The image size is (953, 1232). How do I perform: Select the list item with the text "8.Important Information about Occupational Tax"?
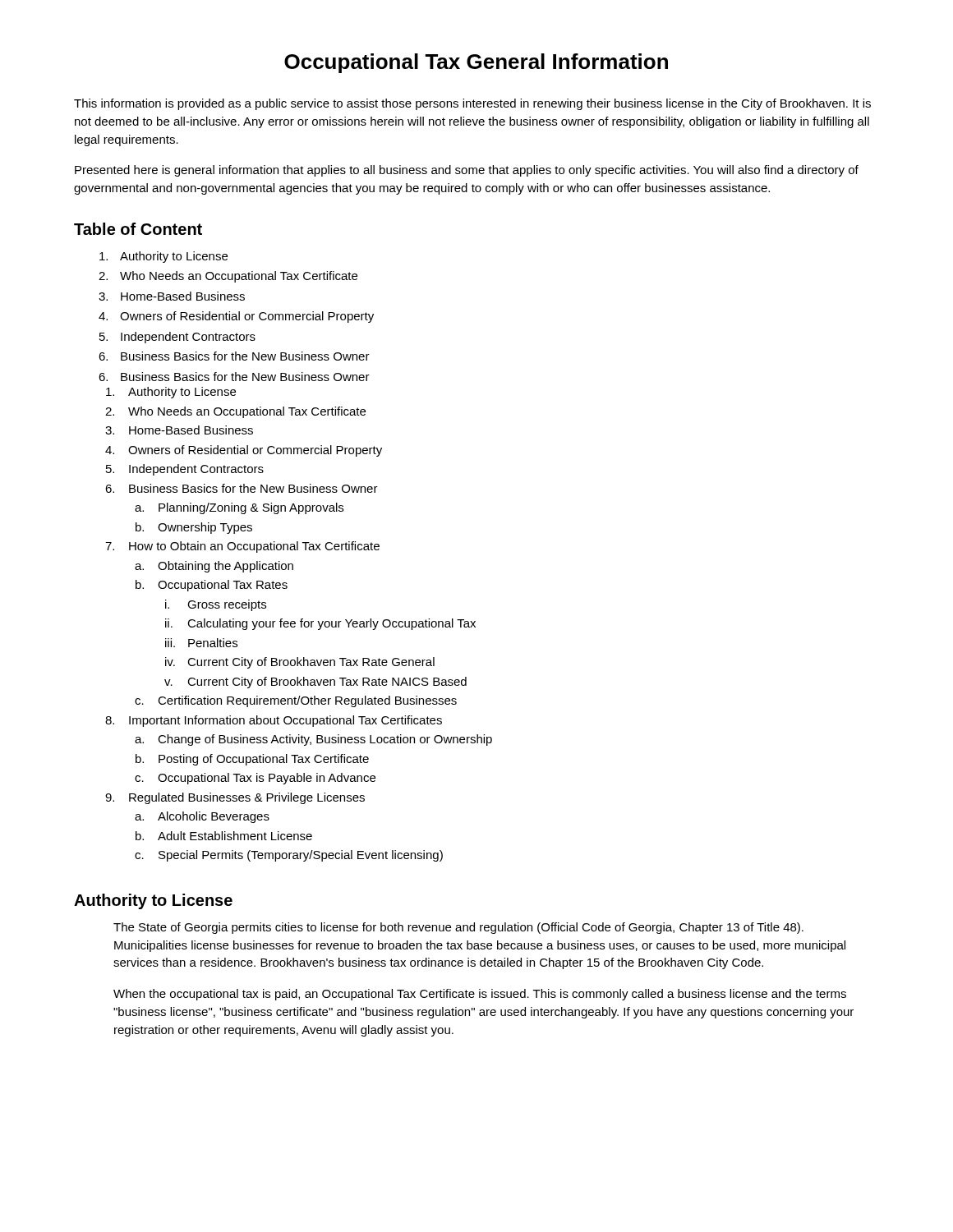click(274, 720)
